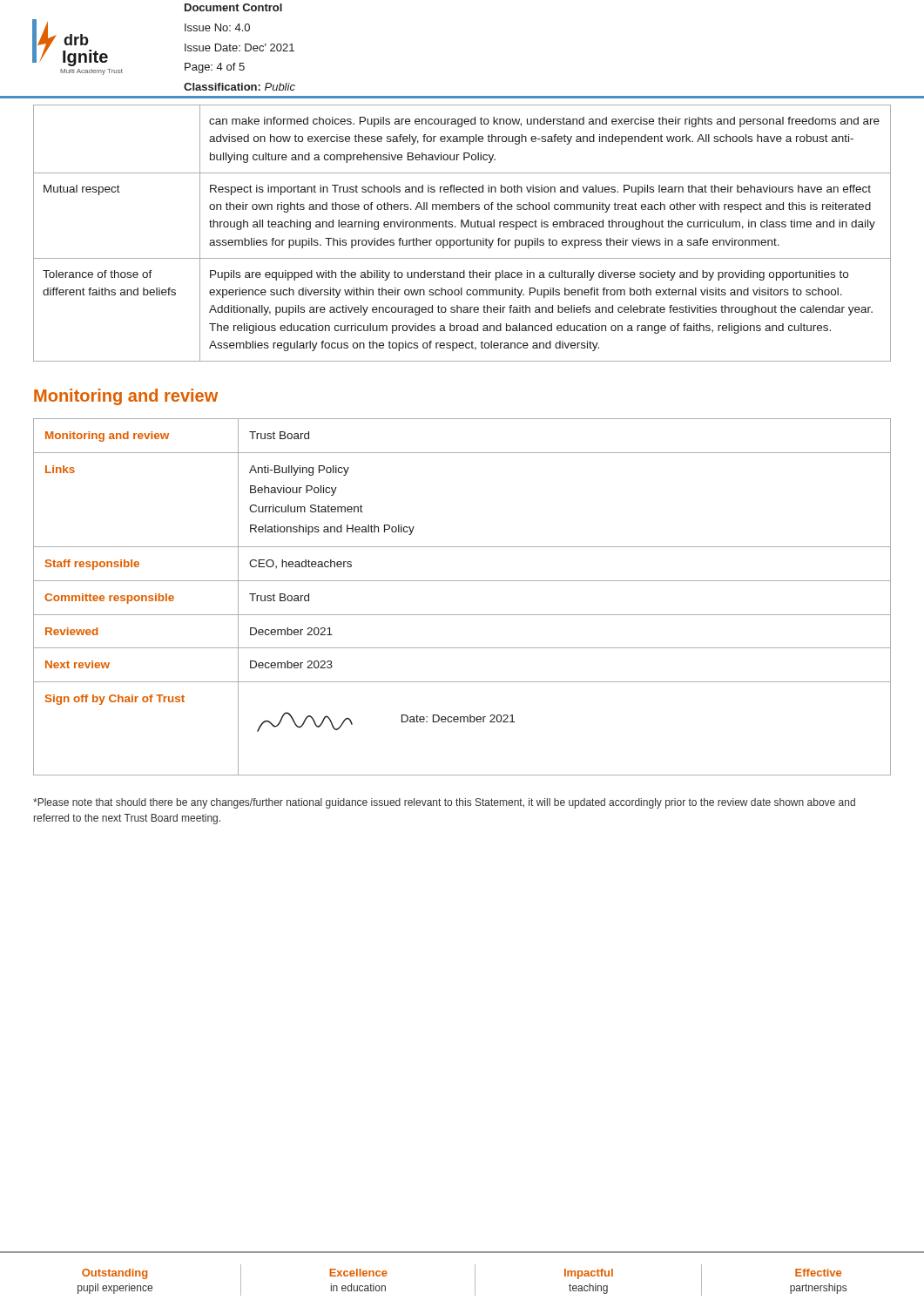924x1307 pixels.
Task: Select the table that reads "Pupils are equipped with the"
Action: [462, 233]
